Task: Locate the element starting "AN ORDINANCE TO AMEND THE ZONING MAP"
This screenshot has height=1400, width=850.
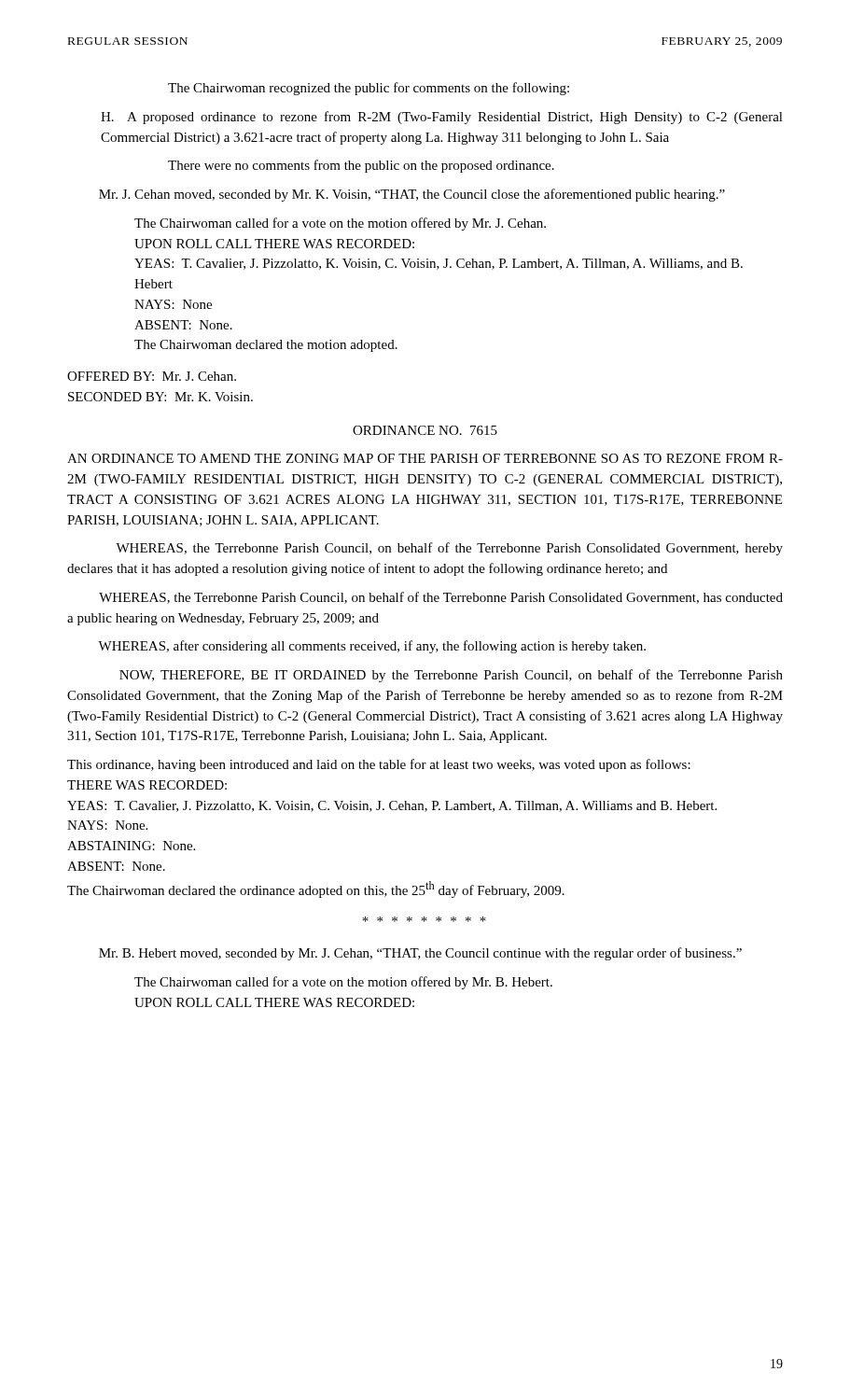Action: pos(425,489)
